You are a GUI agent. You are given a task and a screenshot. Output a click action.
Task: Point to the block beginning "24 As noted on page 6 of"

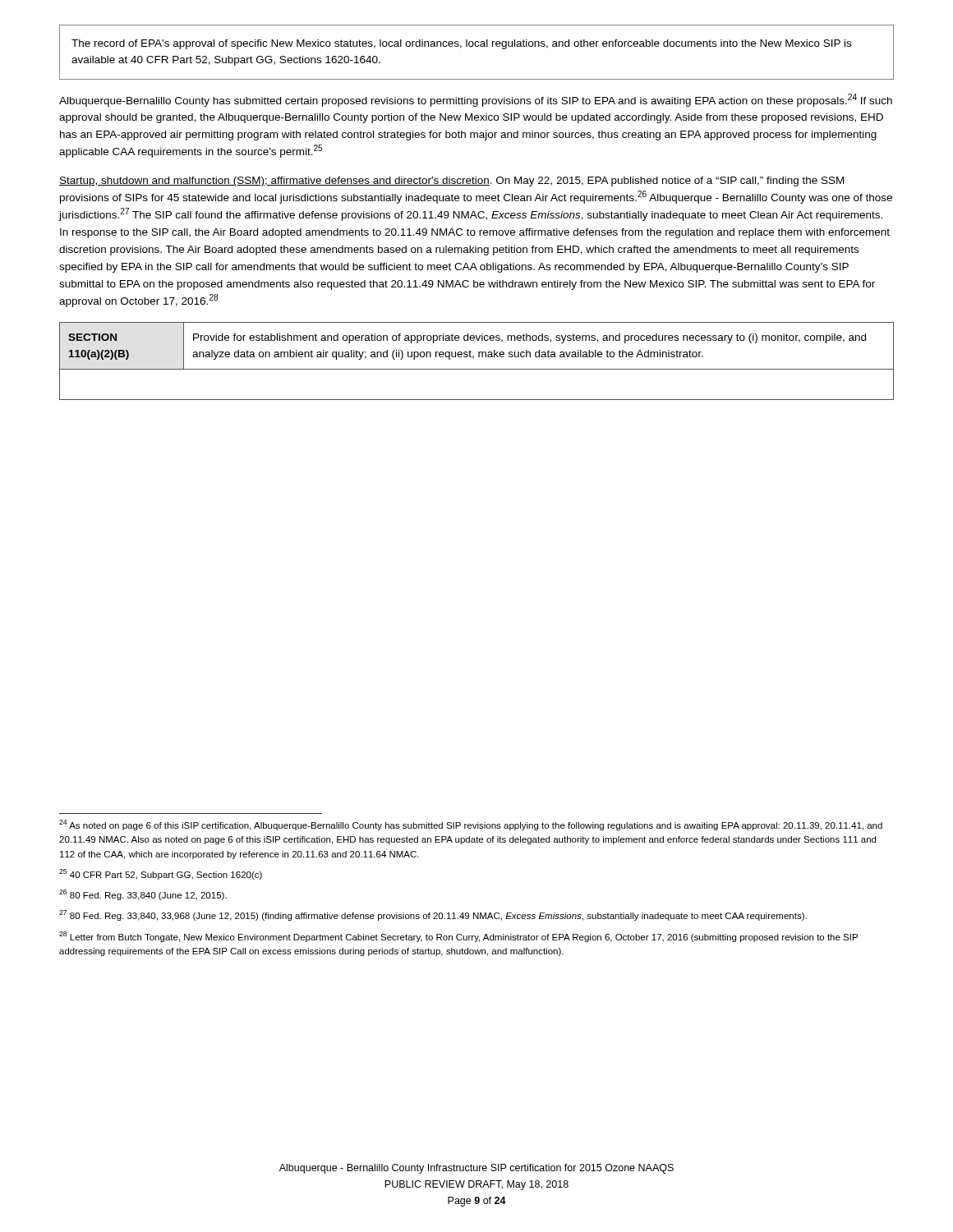click(471, 839)
